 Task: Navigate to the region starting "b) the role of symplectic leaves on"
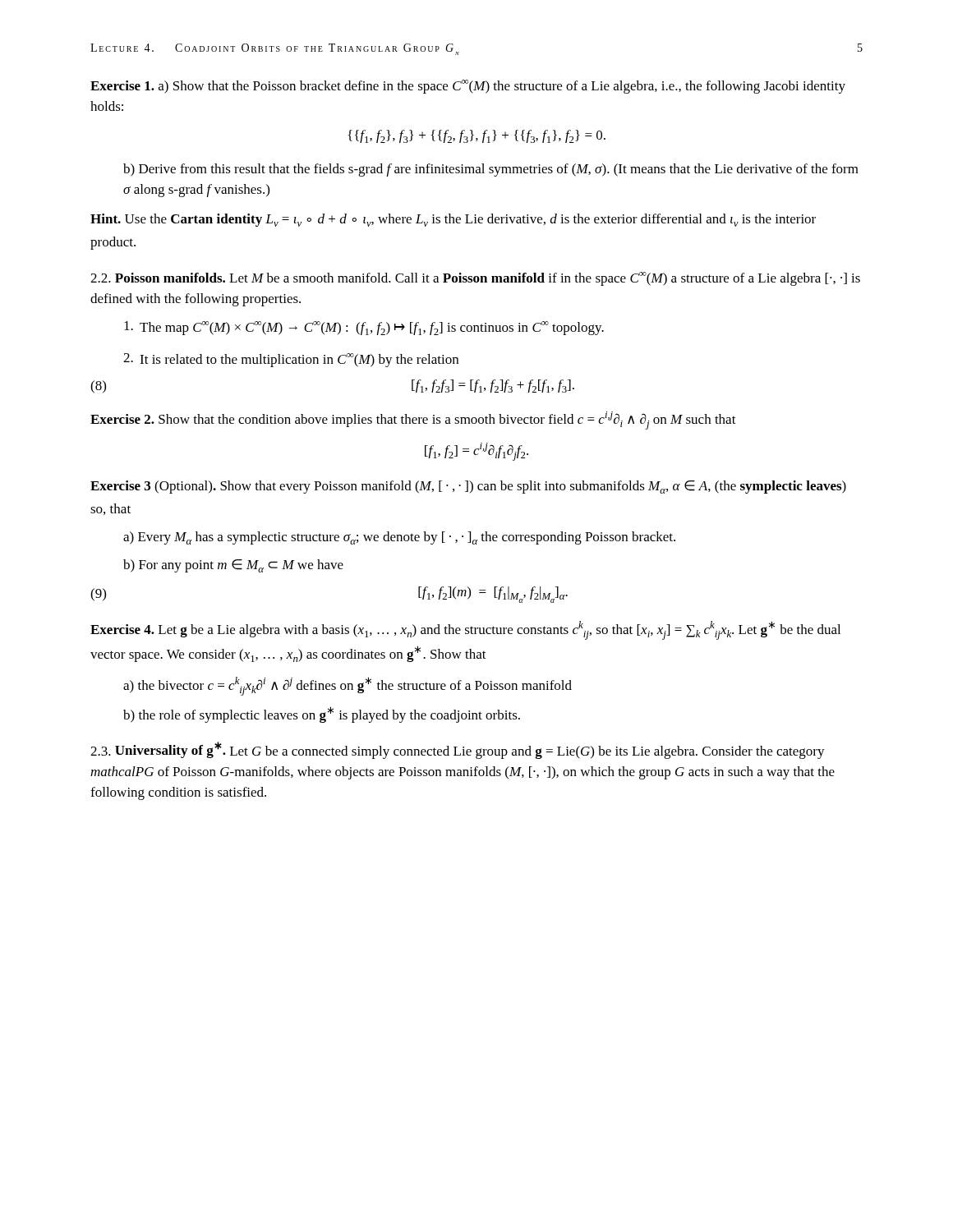point(322,714)
